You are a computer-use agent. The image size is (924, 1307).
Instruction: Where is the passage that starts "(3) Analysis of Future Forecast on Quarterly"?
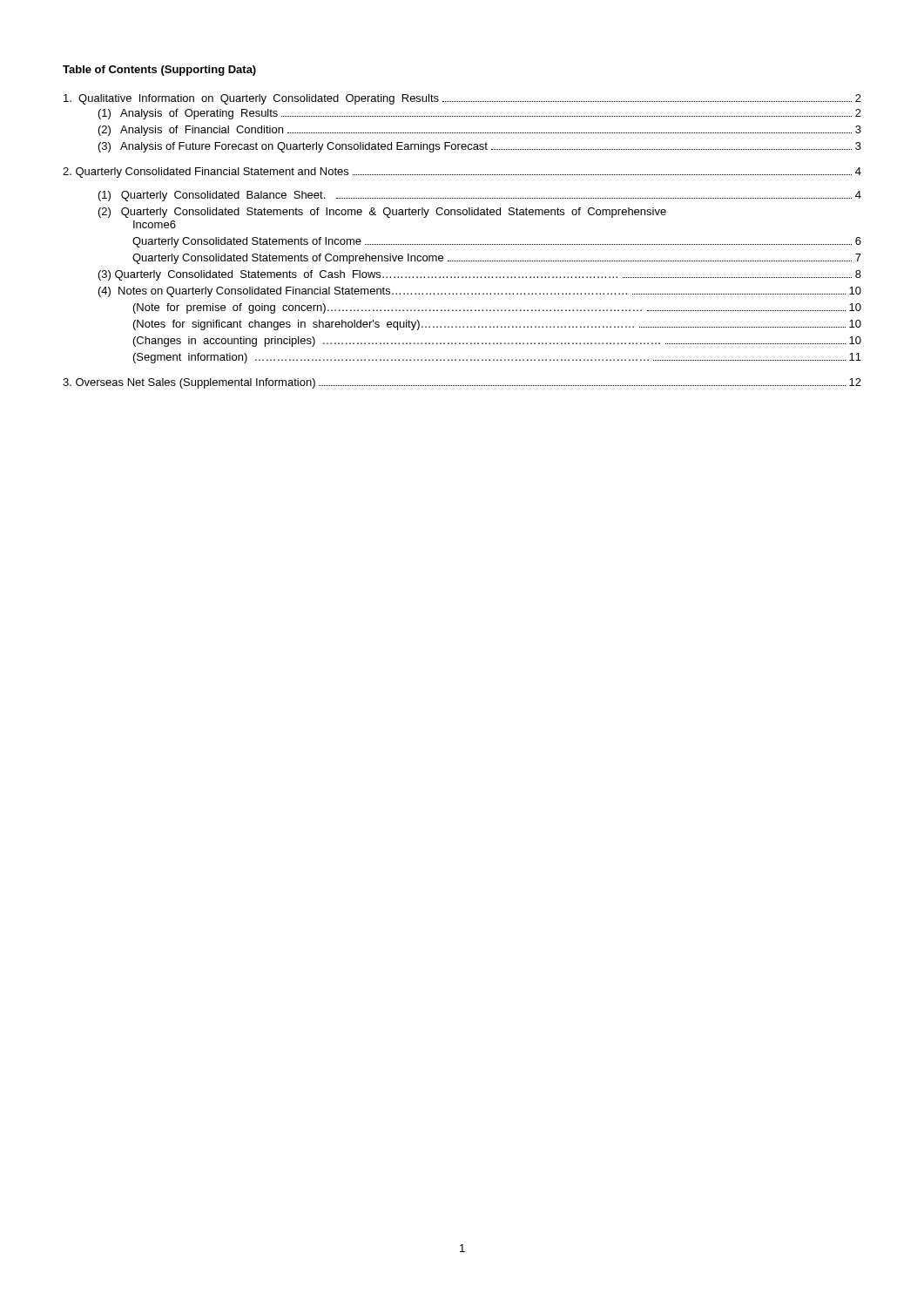click(479, 146)
